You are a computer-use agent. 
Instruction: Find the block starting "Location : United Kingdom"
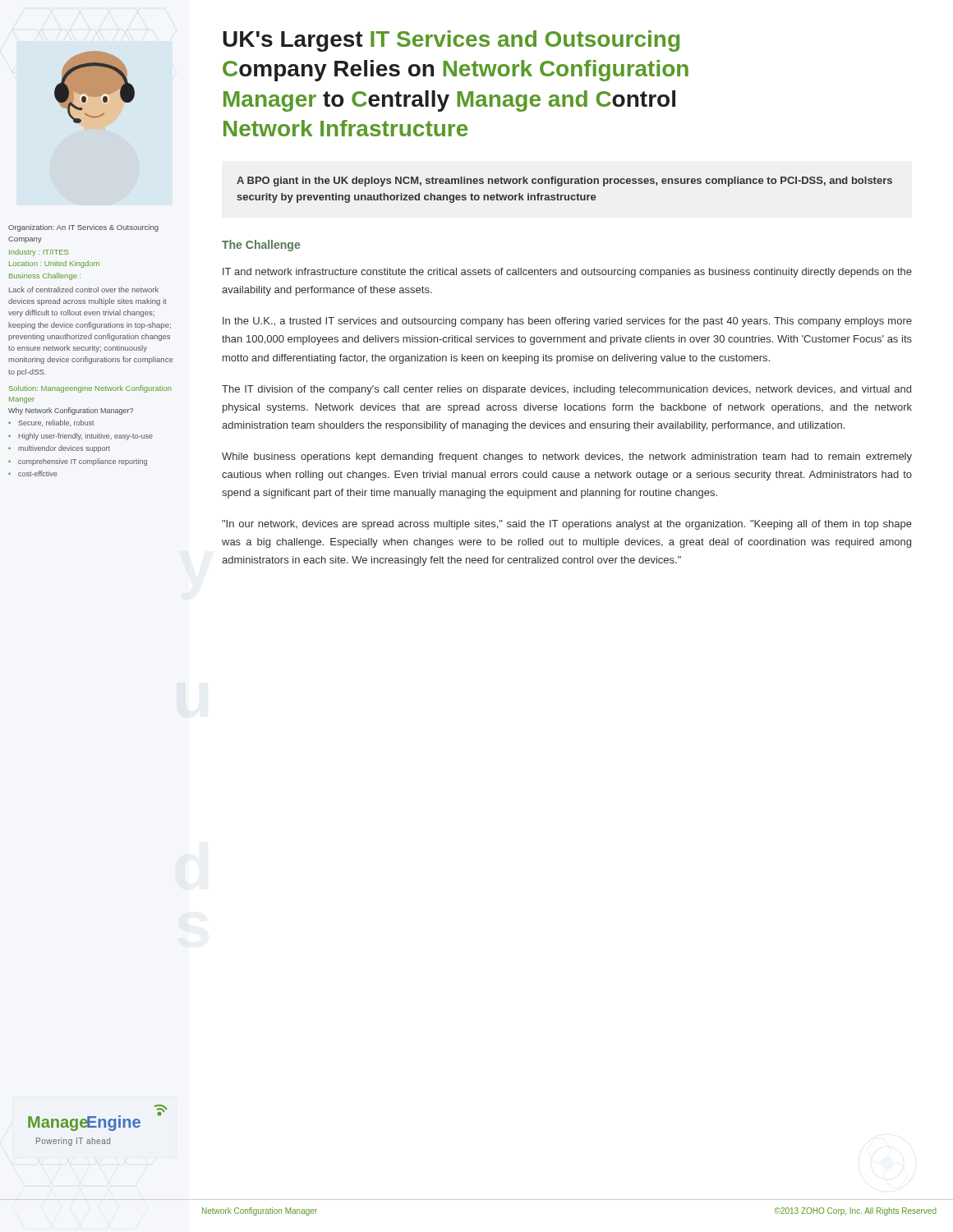[54, 263]
